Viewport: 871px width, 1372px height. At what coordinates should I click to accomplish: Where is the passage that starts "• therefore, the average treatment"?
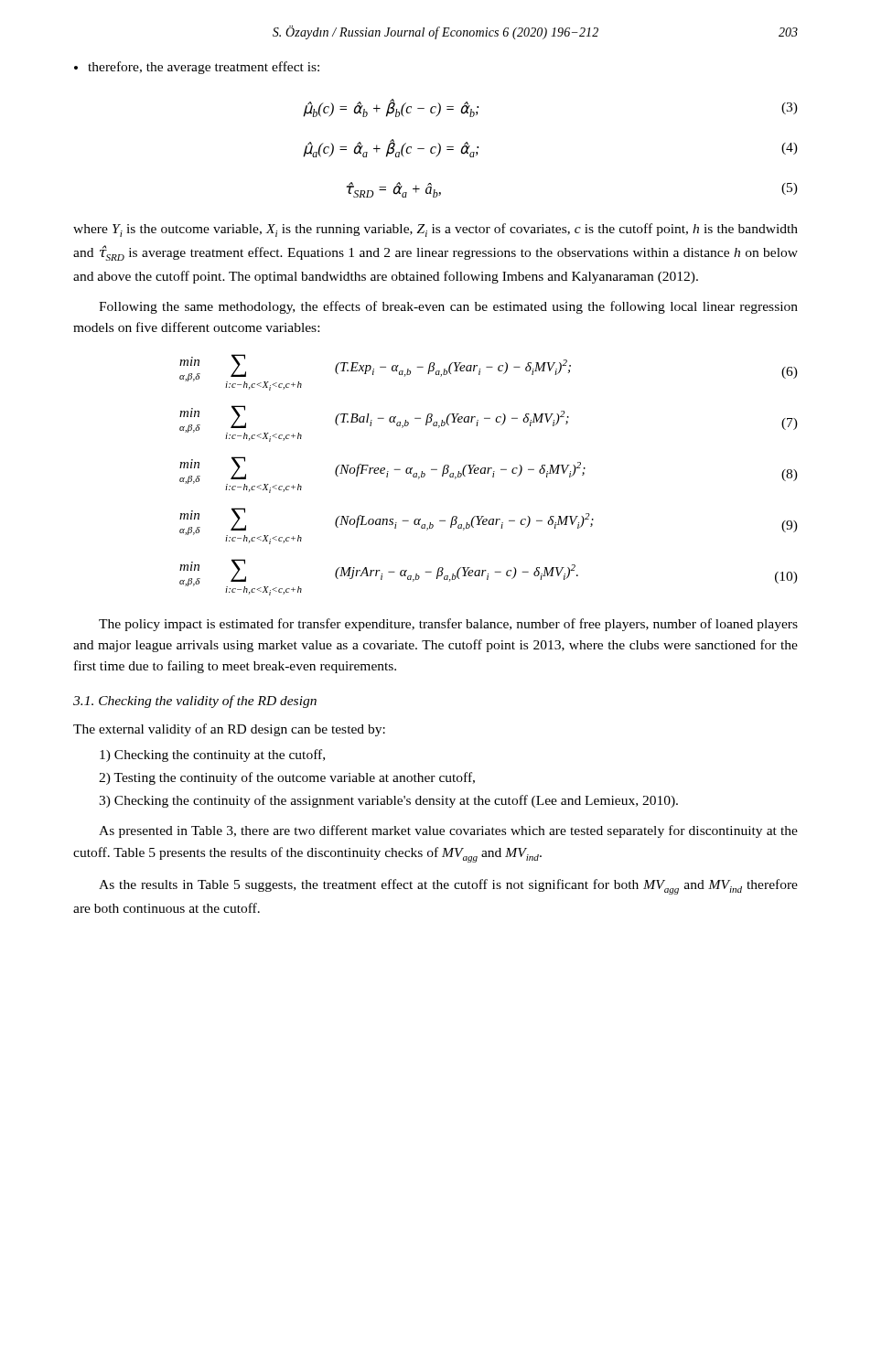pos(197,69)
